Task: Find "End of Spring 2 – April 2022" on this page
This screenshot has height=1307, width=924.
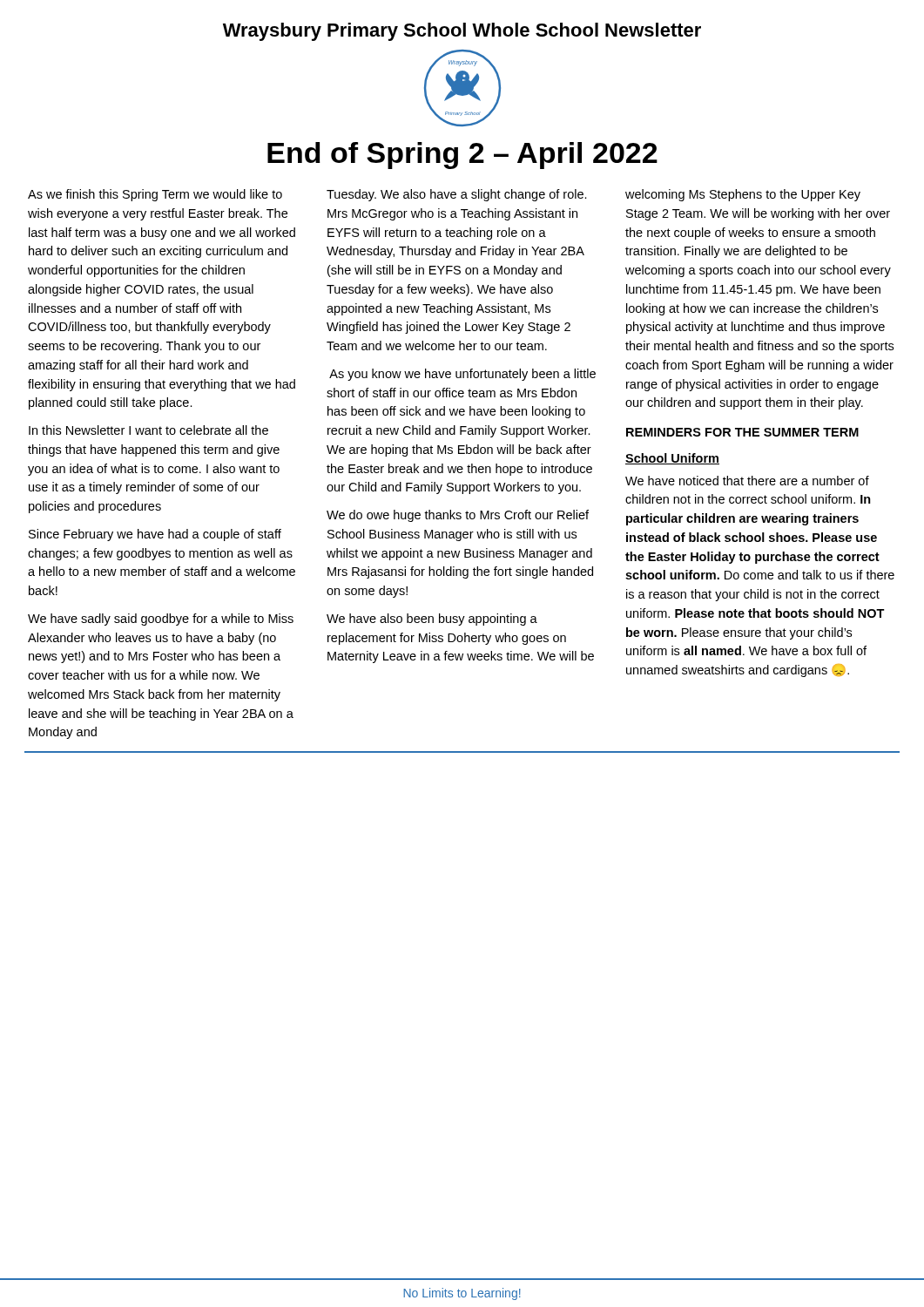Action: [x=462, y=152]
